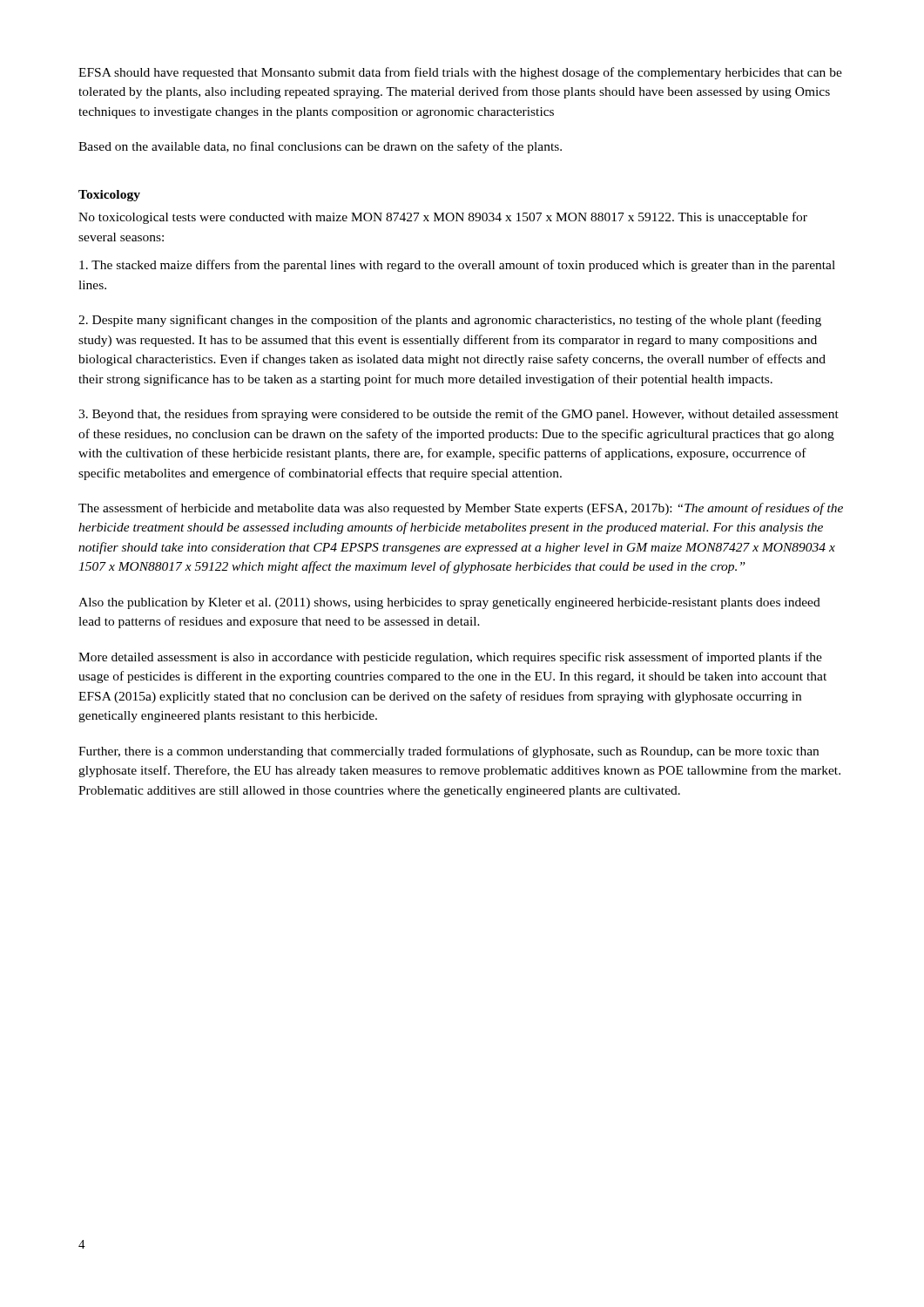924x1307 pixels.
Task: Find the text block that reads "EFSA should have requested that Monsanto"
Action: (x=460, y=91)
